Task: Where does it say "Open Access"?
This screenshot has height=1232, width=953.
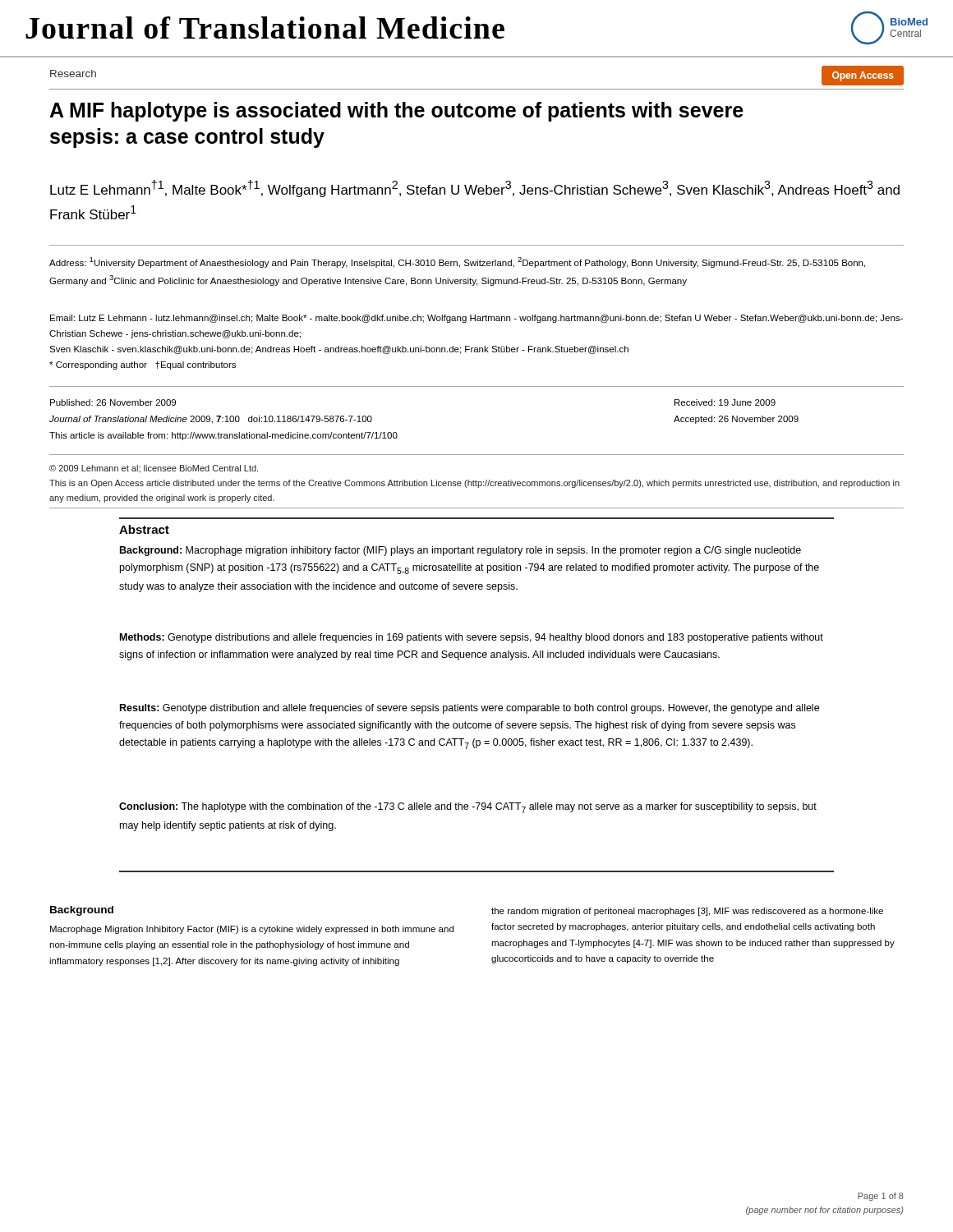Action: [863, 76]
